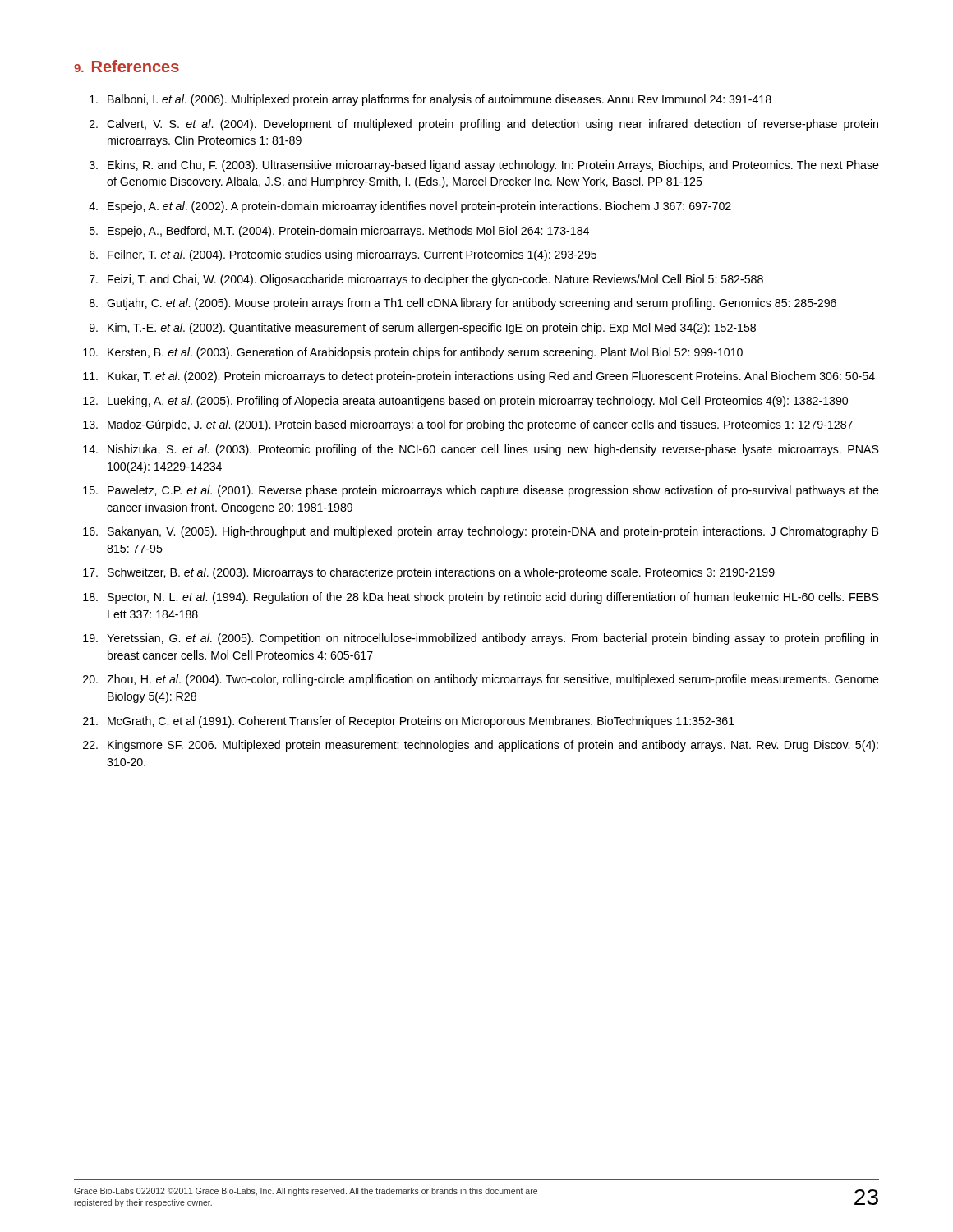Click on the region starting "4. Espejo, A. et al. (2002). A protein-domain"
This screenshot has height=1232, width=953.
(x=476, y=206)
